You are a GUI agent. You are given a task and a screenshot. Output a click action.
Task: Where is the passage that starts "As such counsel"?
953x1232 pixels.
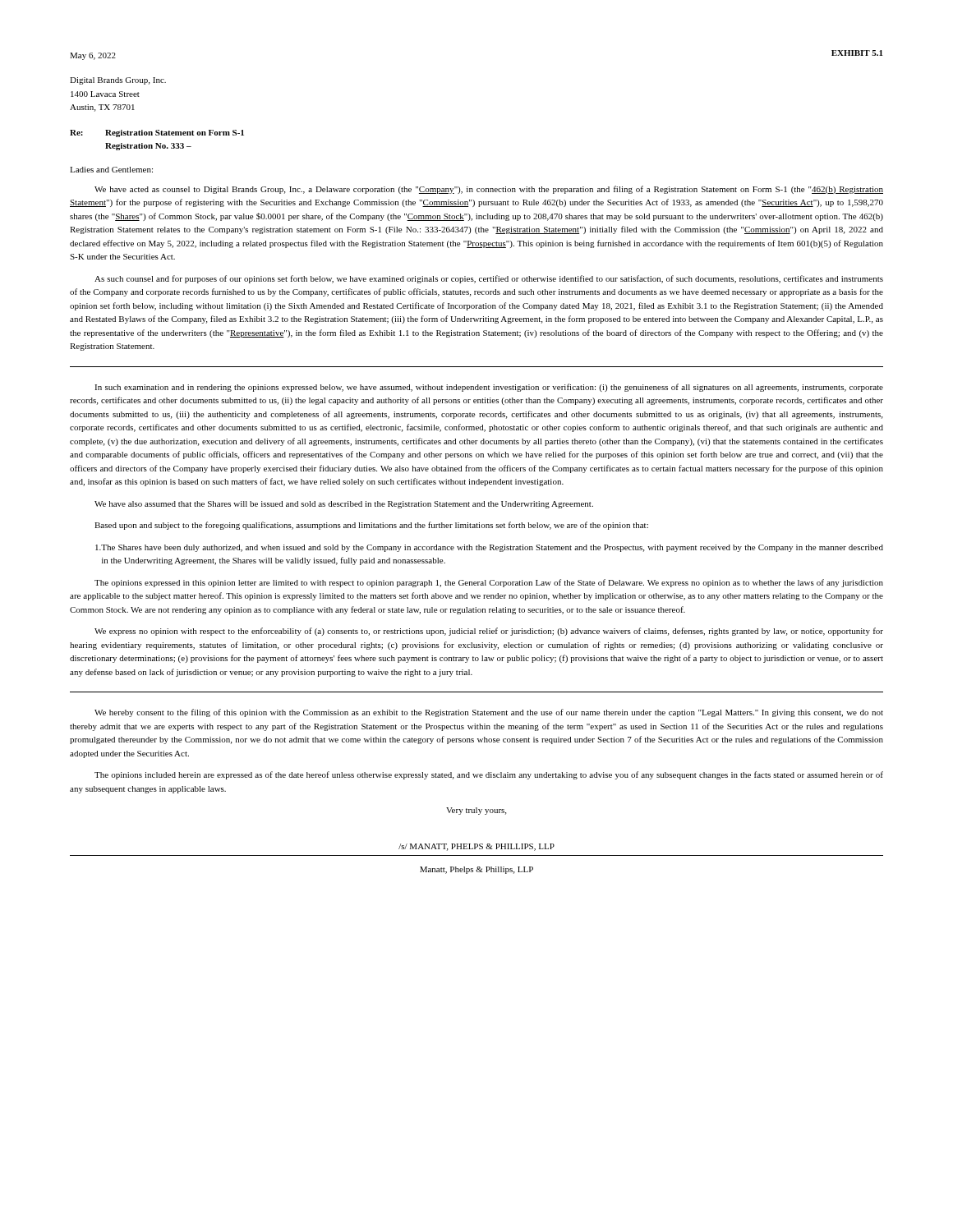point(476,312)
